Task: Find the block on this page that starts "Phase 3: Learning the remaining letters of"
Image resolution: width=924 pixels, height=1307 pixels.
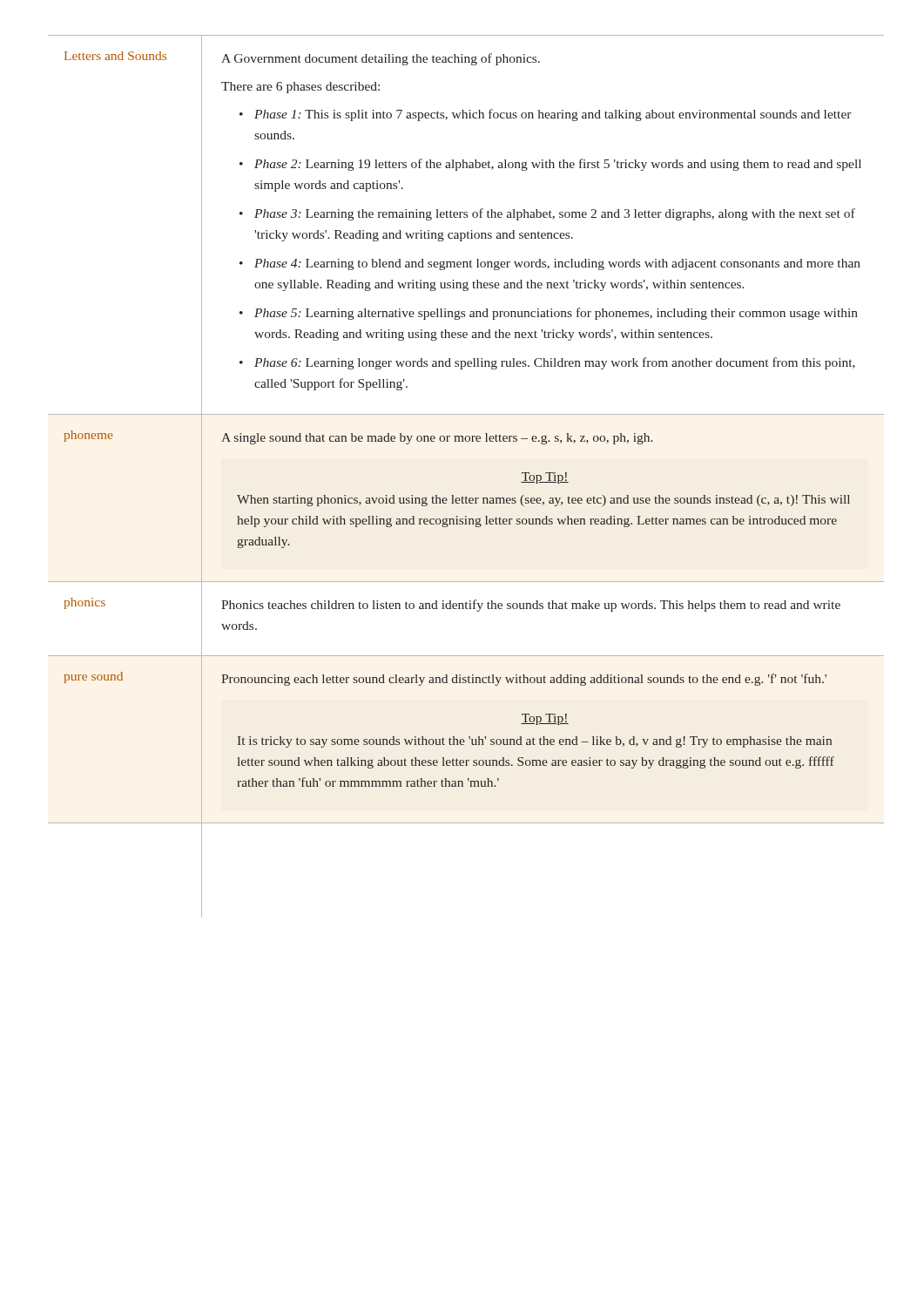Action: (555, 224)
